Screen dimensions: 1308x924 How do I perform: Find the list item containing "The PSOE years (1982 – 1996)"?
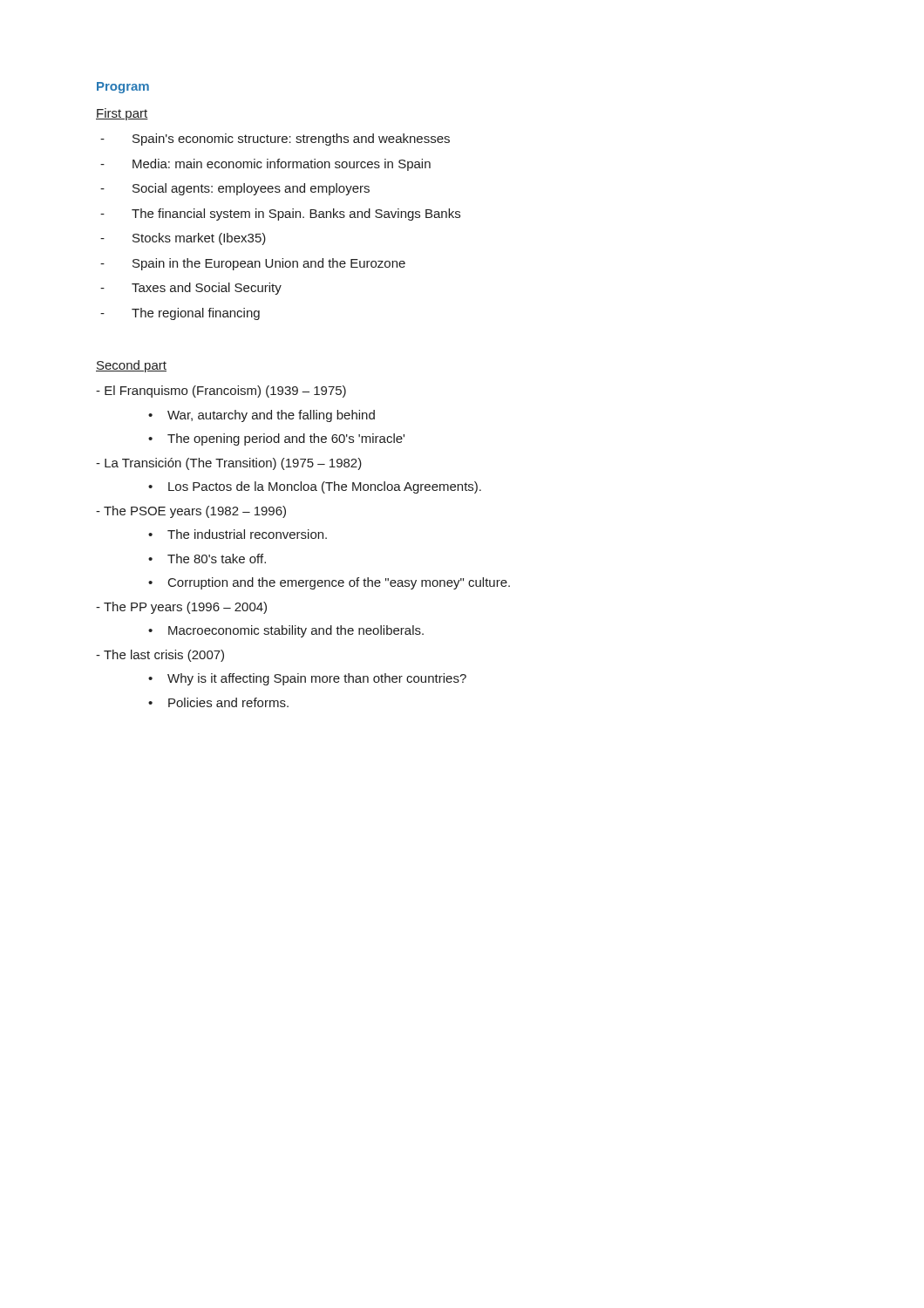tap(191, 510)
